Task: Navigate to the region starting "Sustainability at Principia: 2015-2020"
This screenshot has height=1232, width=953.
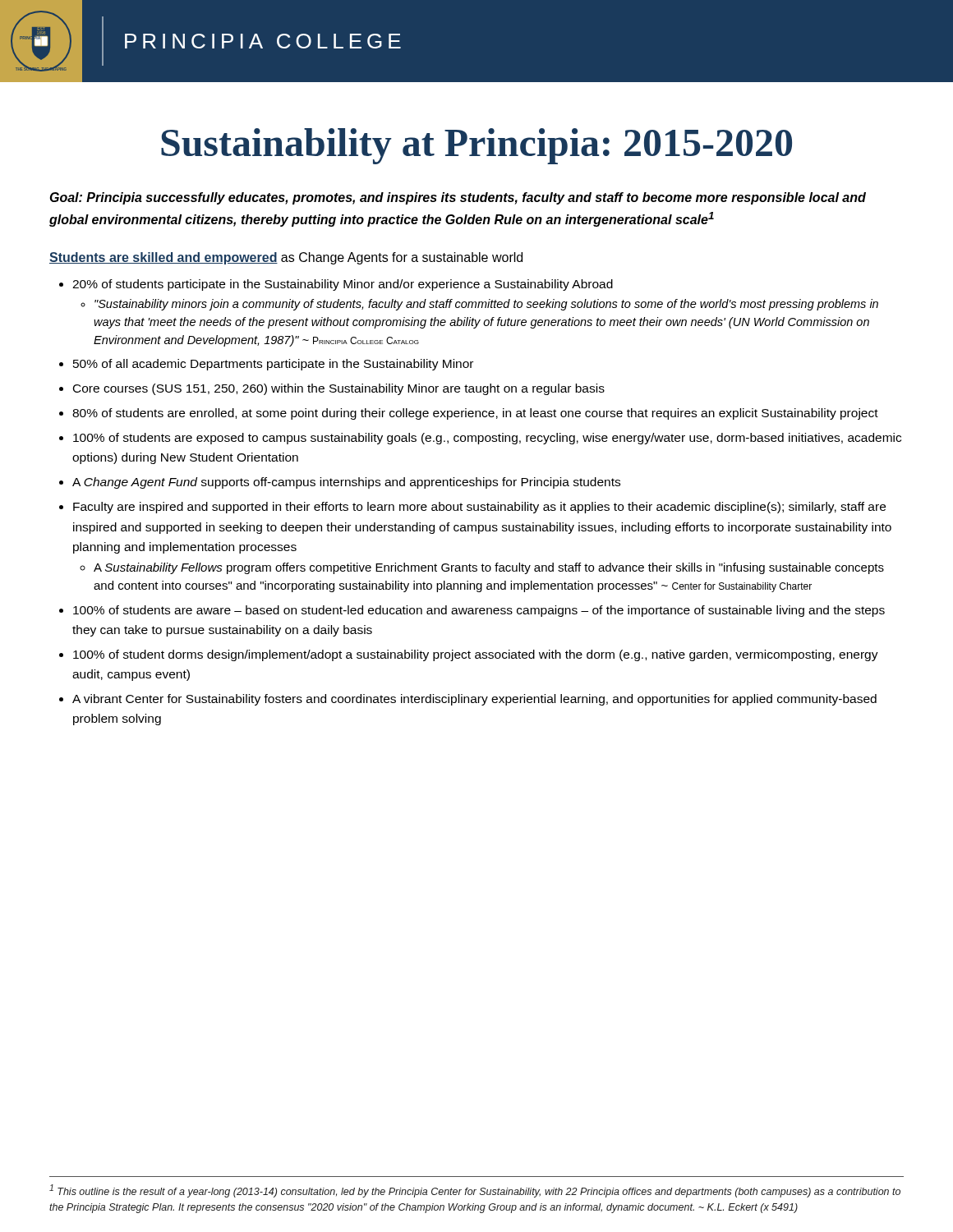Action: pyautogui.click(x=476, y=143)
